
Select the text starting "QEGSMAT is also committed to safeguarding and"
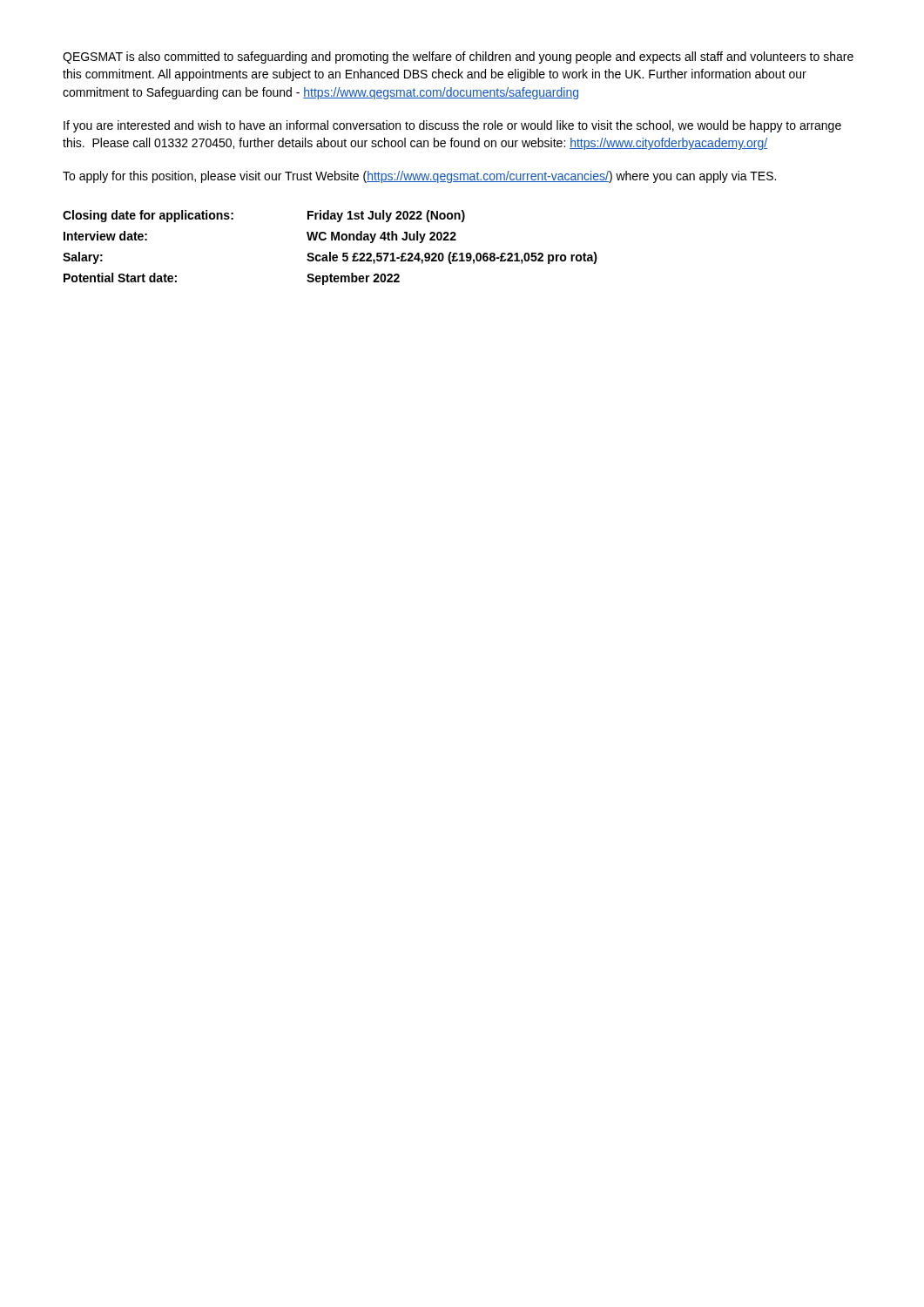[x=458, y=74]
